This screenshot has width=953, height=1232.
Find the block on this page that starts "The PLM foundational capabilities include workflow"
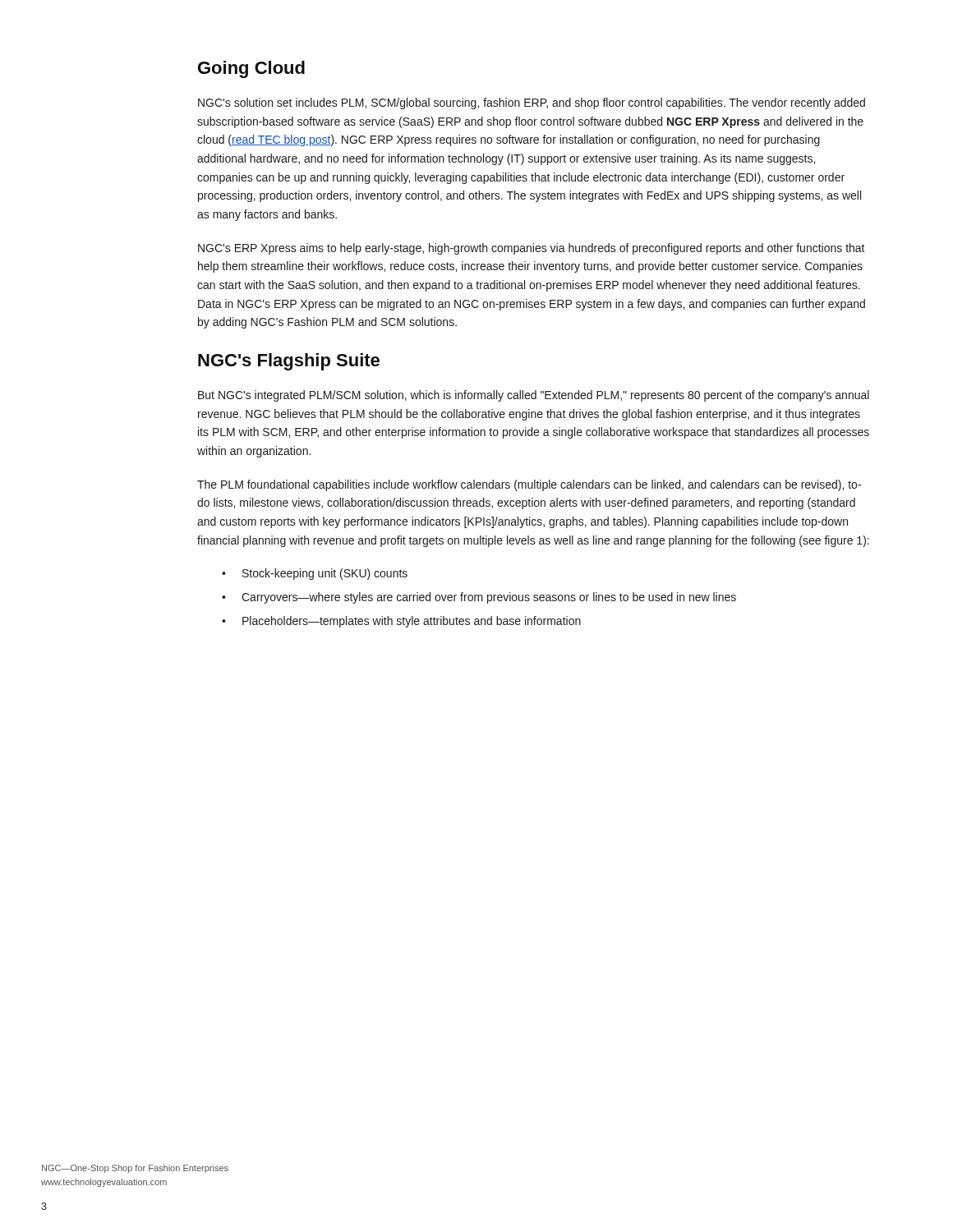533,512
